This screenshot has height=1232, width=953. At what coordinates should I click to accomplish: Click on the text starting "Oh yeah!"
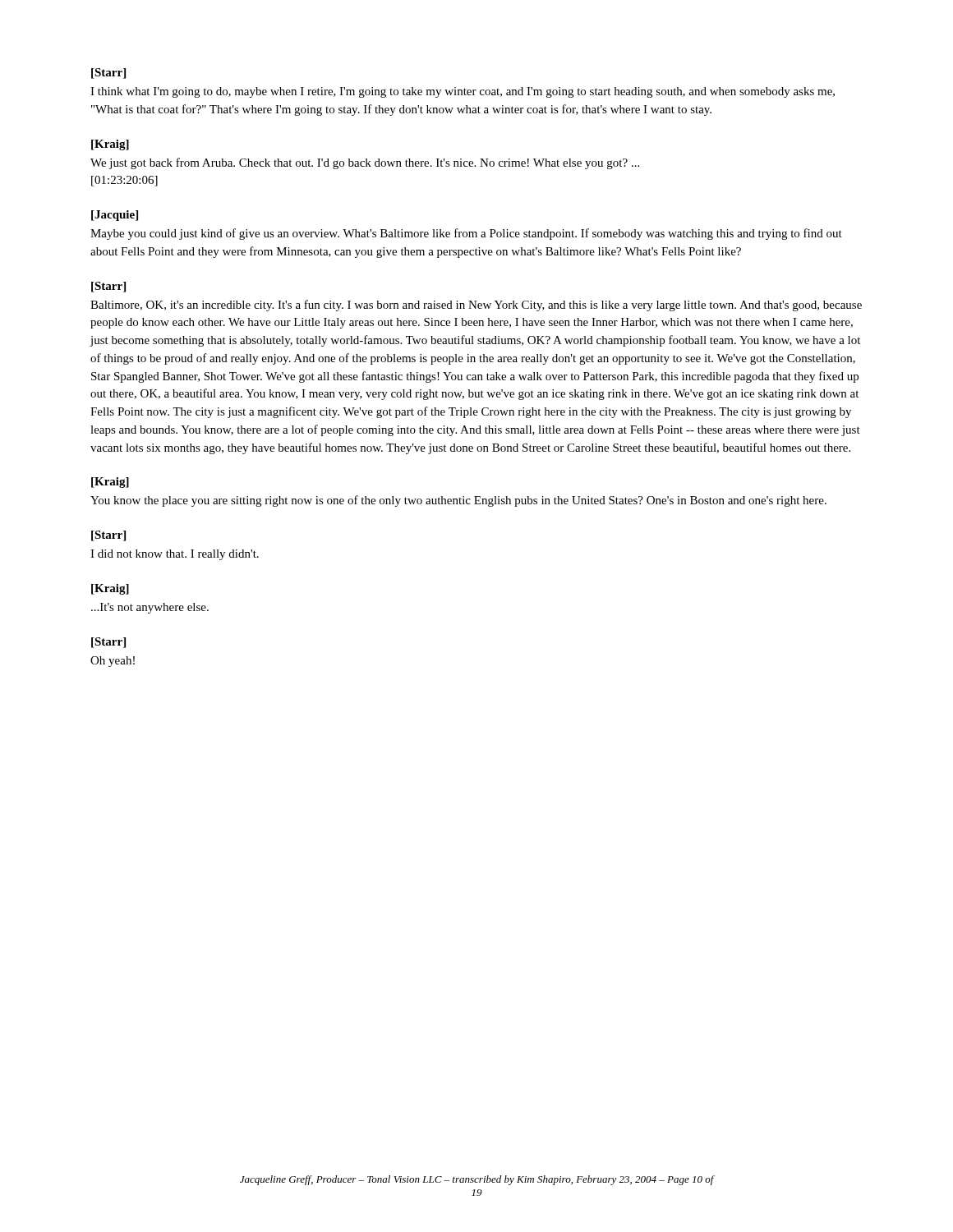tap(113, 660)
